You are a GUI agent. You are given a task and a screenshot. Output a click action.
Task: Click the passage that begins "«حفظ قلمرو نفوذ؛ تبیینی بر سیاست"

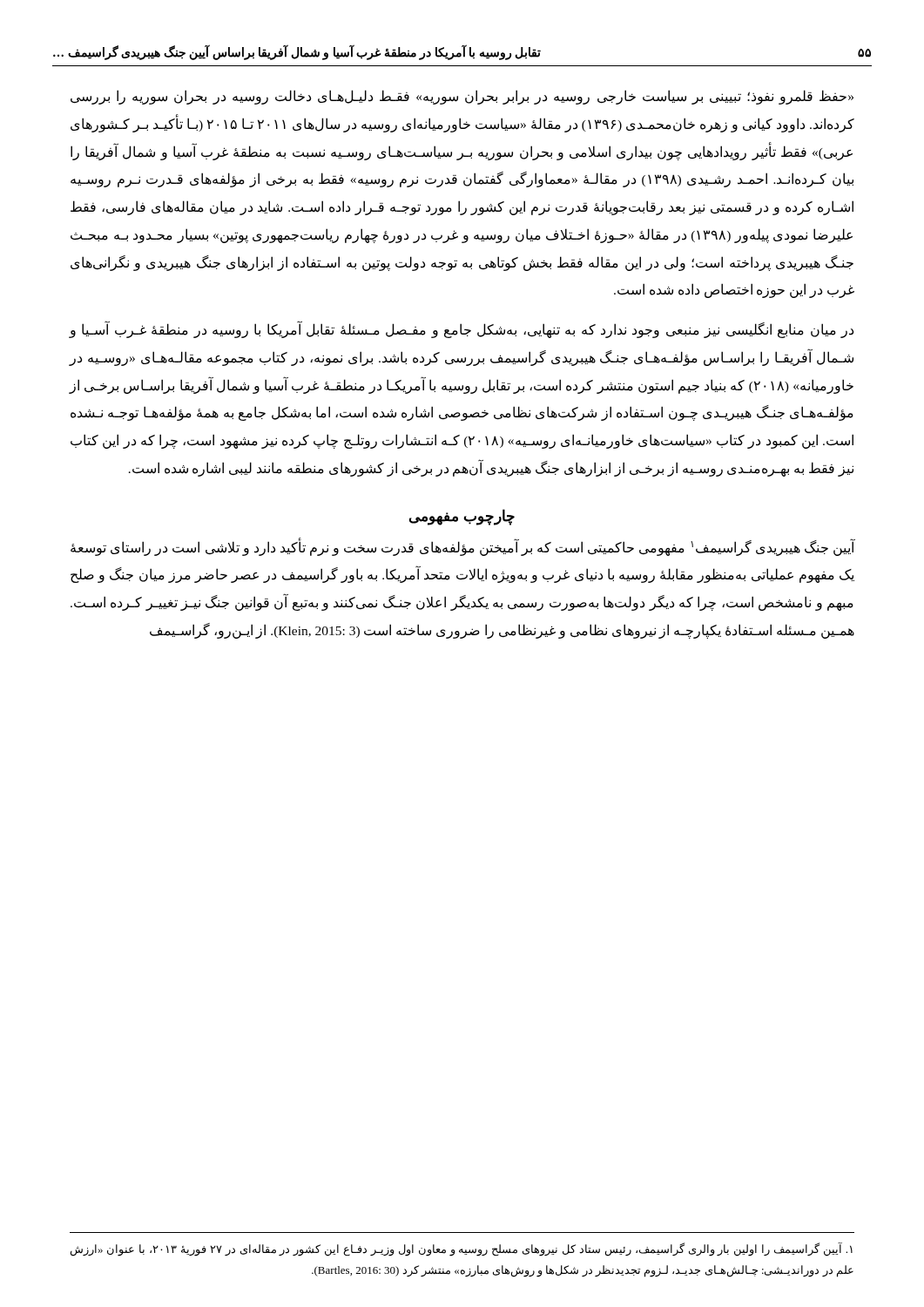click(462, 194)
